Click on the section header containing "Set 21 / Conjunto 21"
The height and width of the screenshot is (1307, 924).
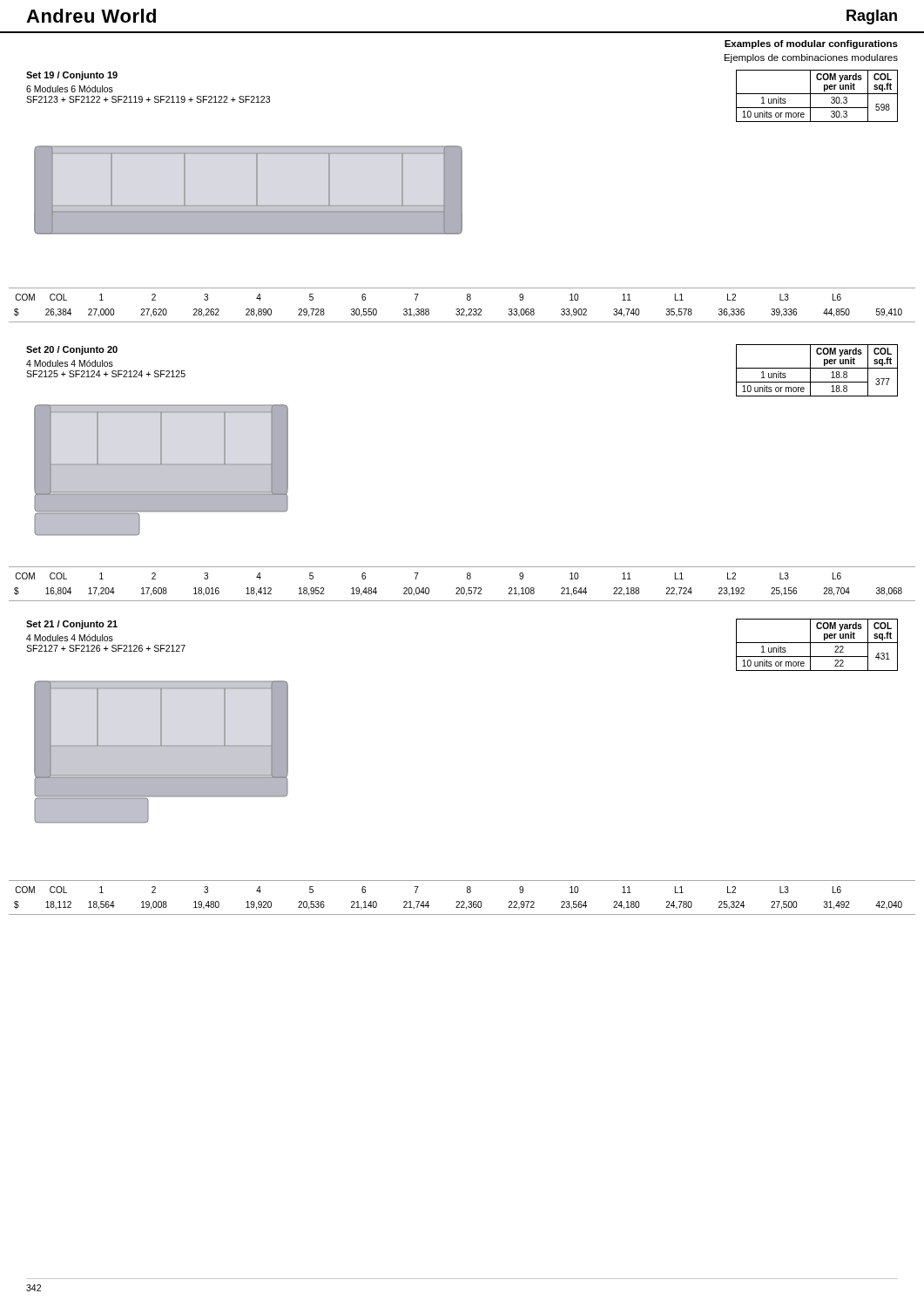pos(72,624)
